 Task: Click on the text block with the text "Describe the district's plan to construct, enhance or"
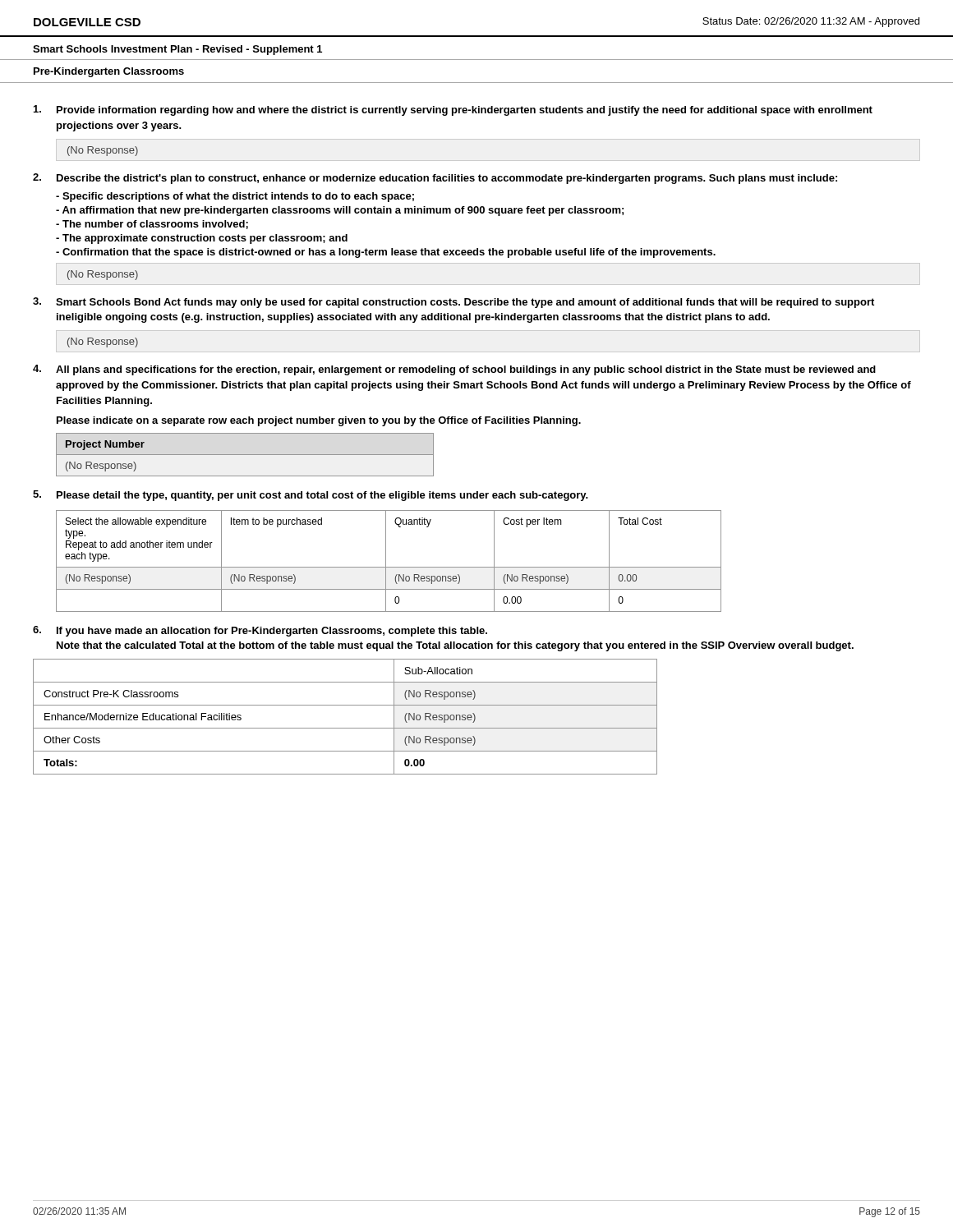click(x=436, y=178)
